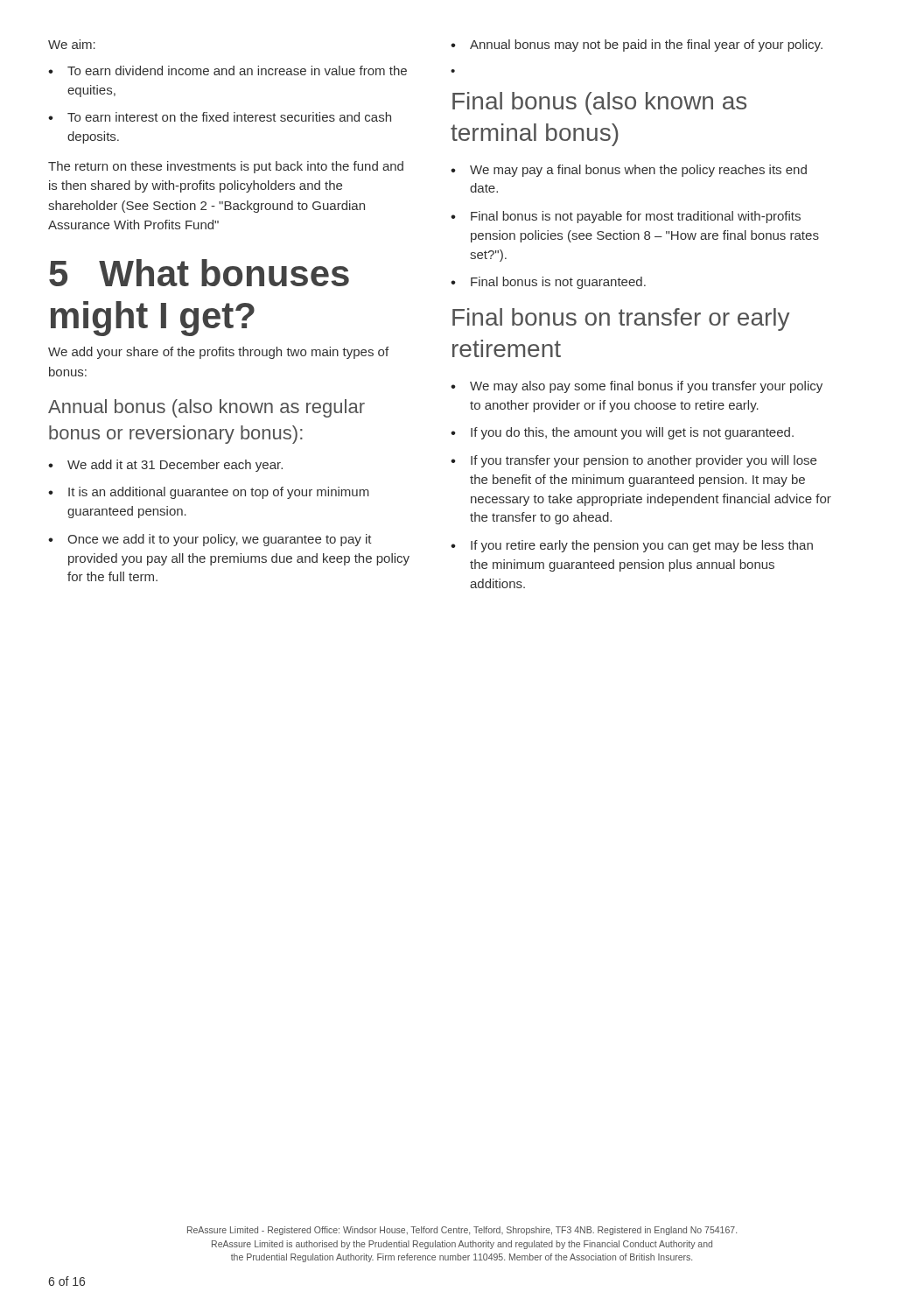Select the list item with the text "We add it"

pos(230,464)
